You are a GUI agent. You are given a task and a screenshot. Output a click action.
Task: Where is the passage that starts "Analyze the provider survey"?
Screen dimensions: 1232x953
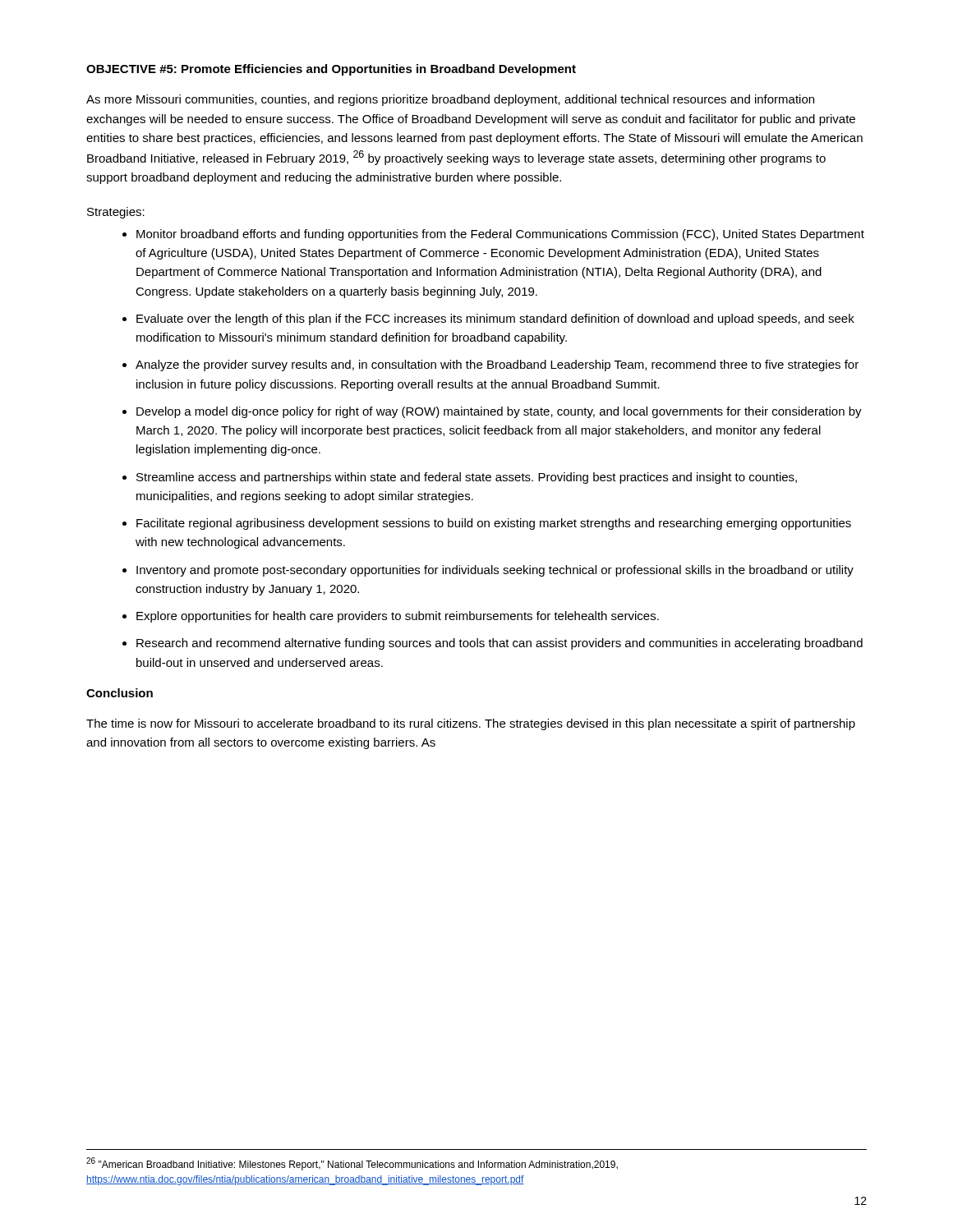coord(497,374)
